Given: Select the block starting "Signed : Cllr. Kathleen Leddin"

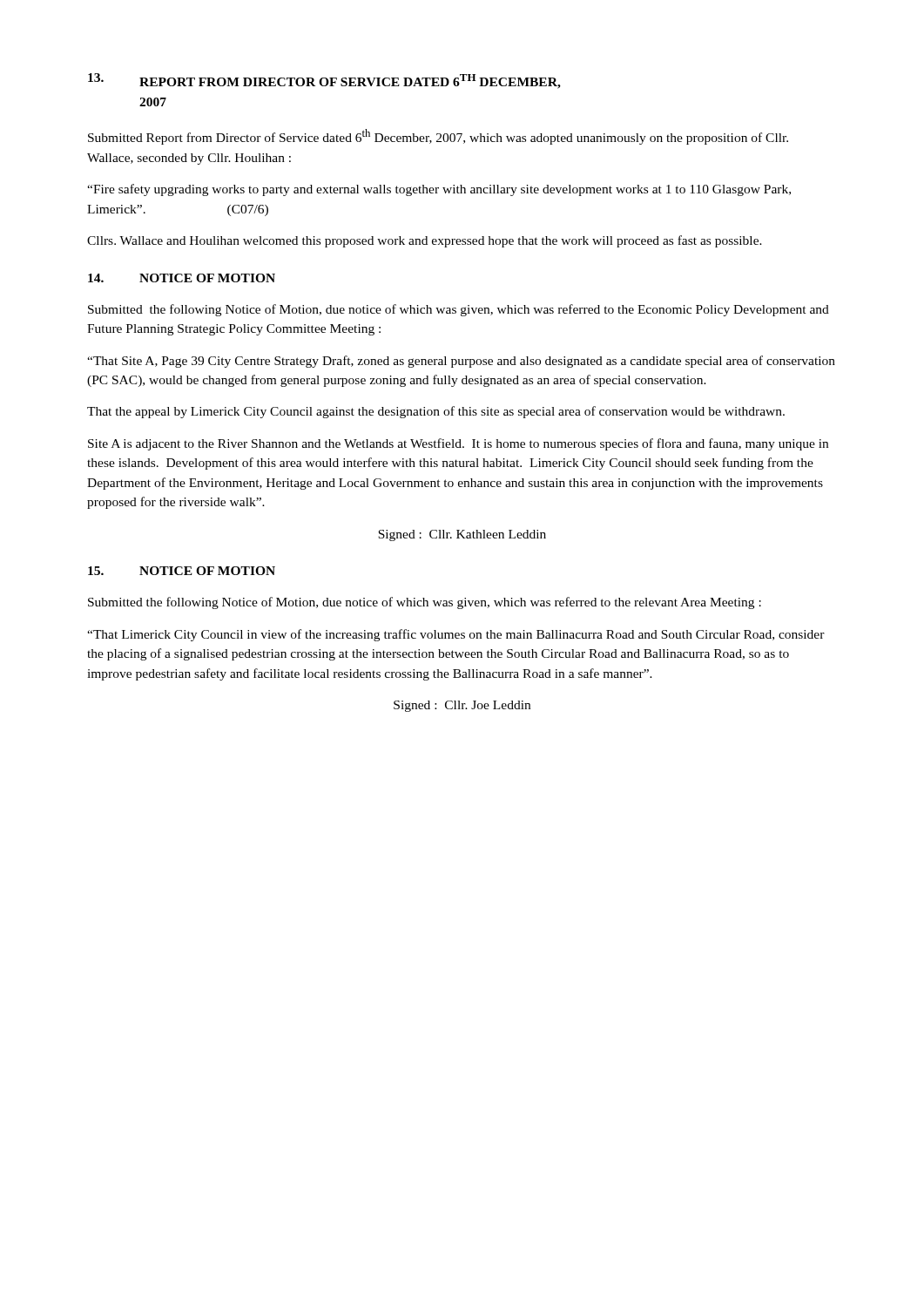Looking at the screenshot, I should pyautogui.click(x=462, y=534).
